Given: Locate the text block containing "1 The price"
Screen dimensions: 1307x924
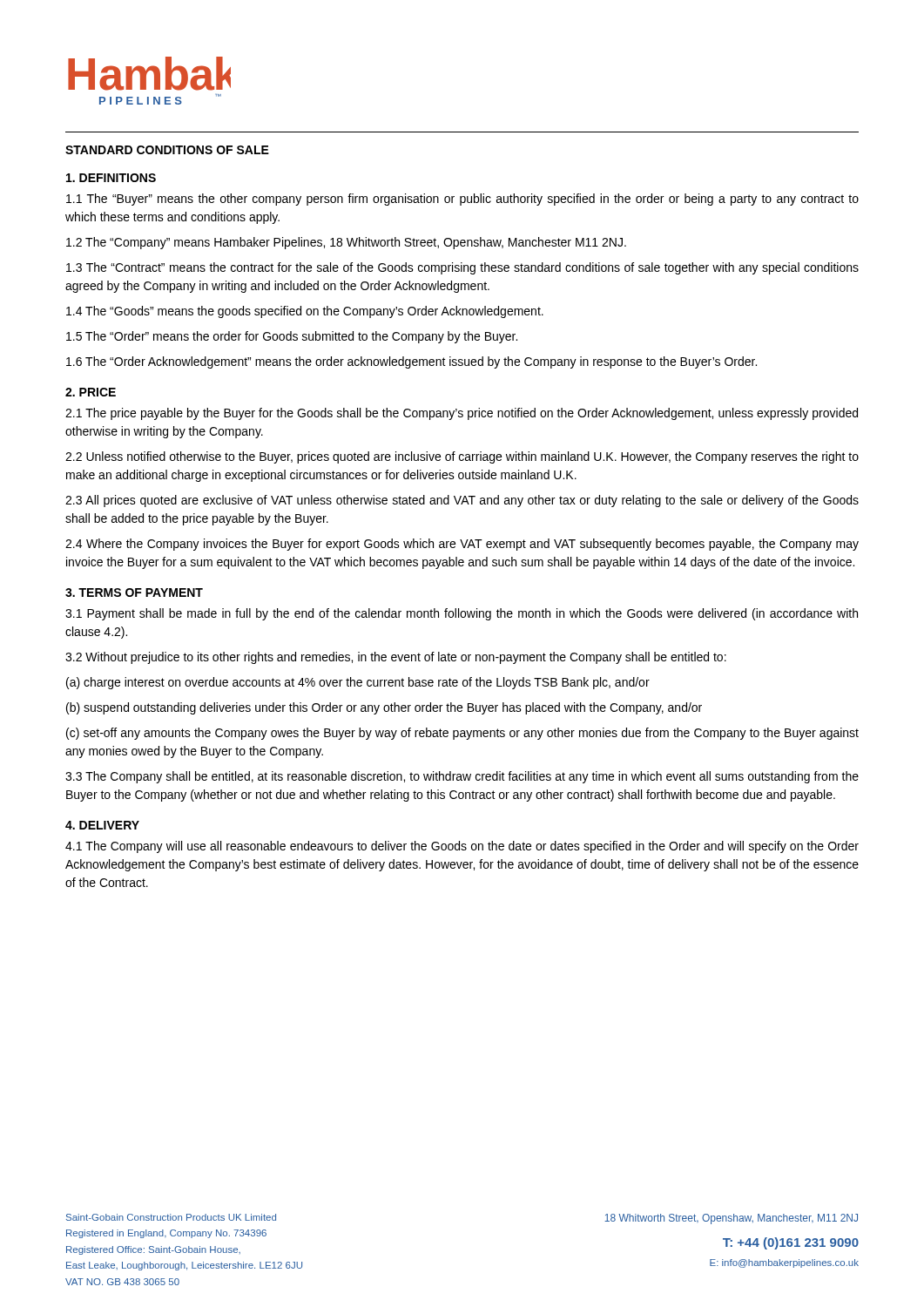Looking at the screenshot, I should (x=462, y=422).
